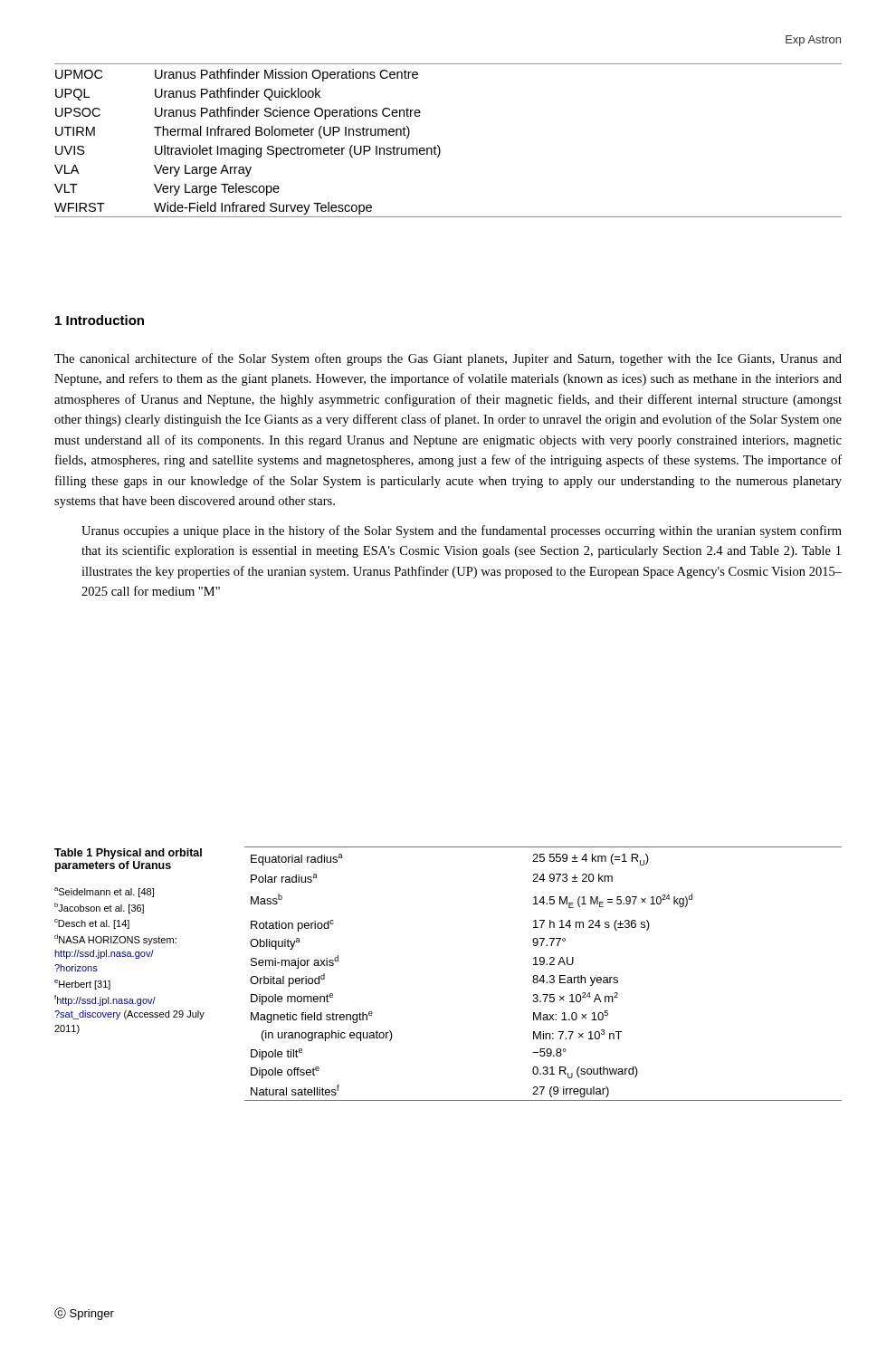The width and height of the screenshot is (896, 1358).
Task: Click a footnote
Action: click(129, 959)
